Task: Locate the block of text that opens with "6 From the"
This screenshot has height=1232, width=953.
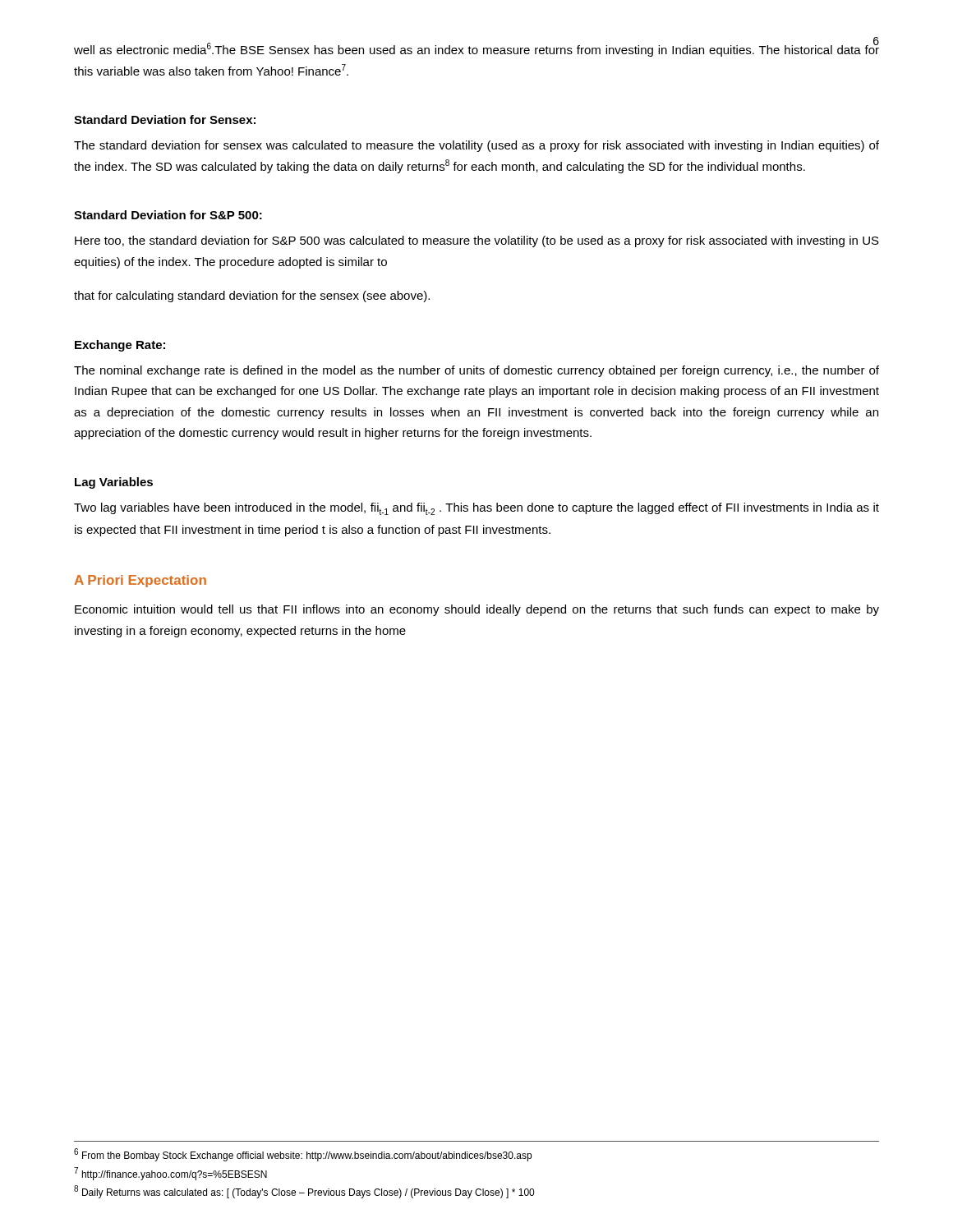Action: coord(303,1155)
